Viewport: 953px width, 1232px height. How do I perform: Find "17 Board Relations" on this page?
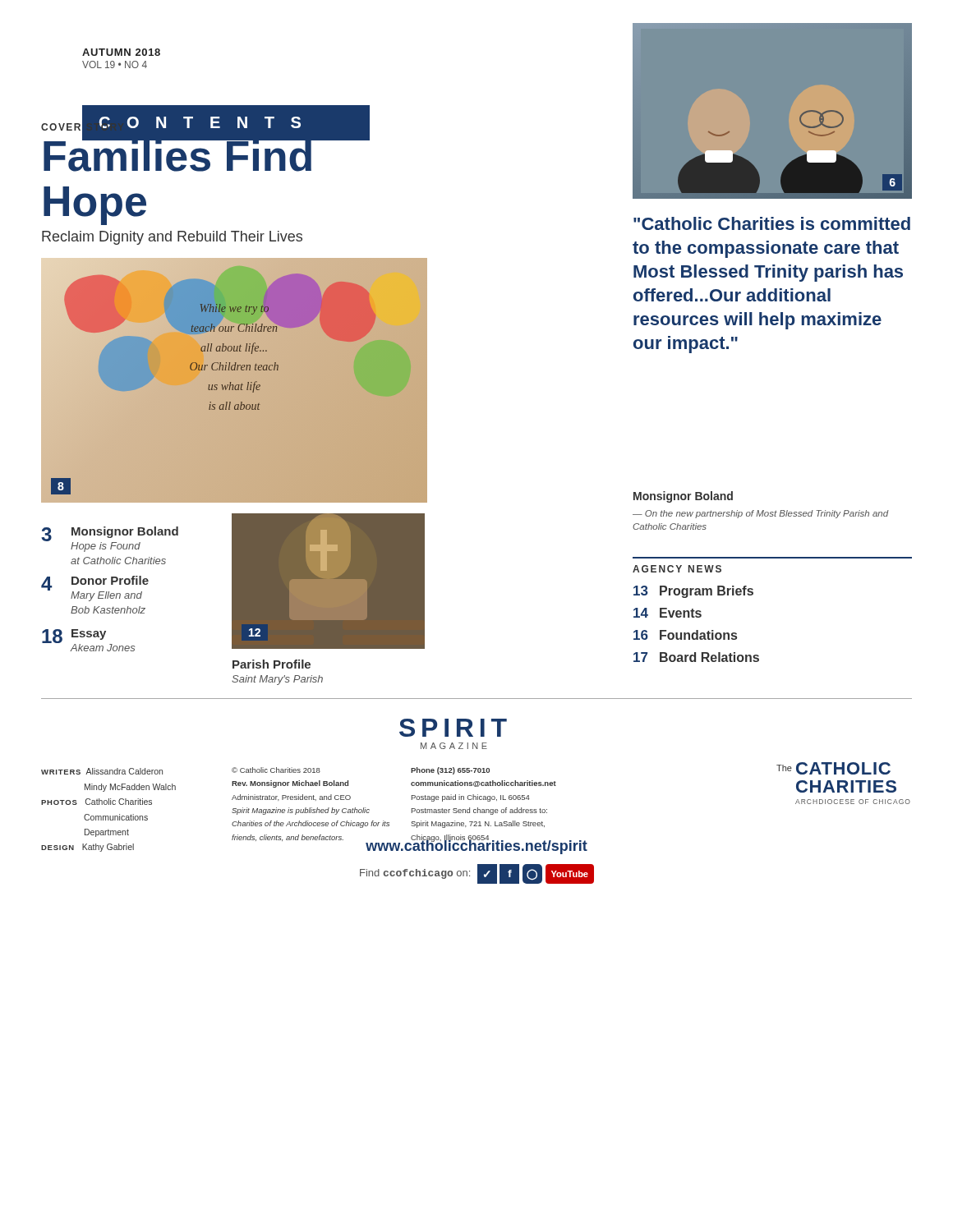click(696, 658)
